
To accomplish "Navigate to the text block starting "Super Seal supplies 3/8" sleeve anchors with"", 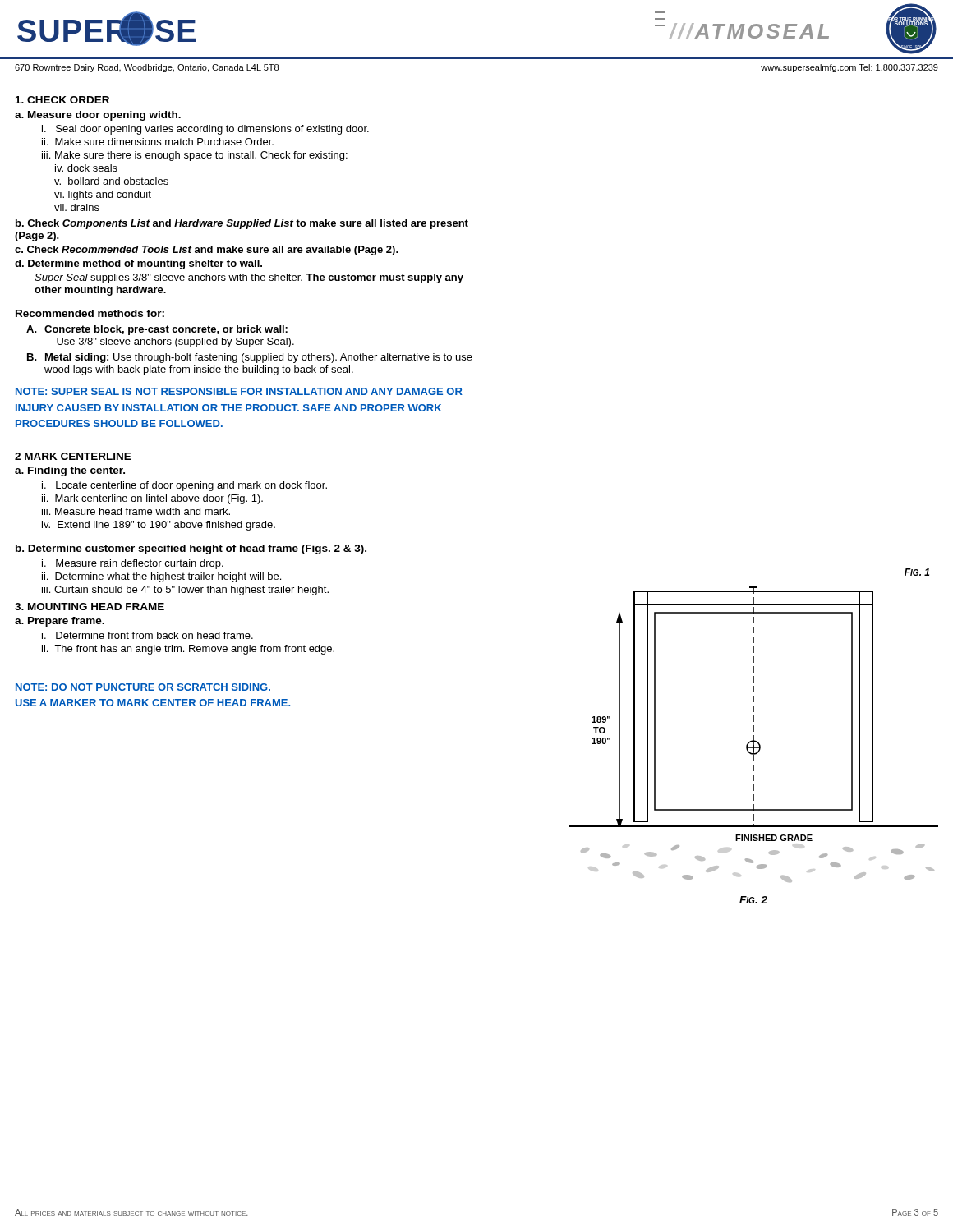I will point(249,283).
